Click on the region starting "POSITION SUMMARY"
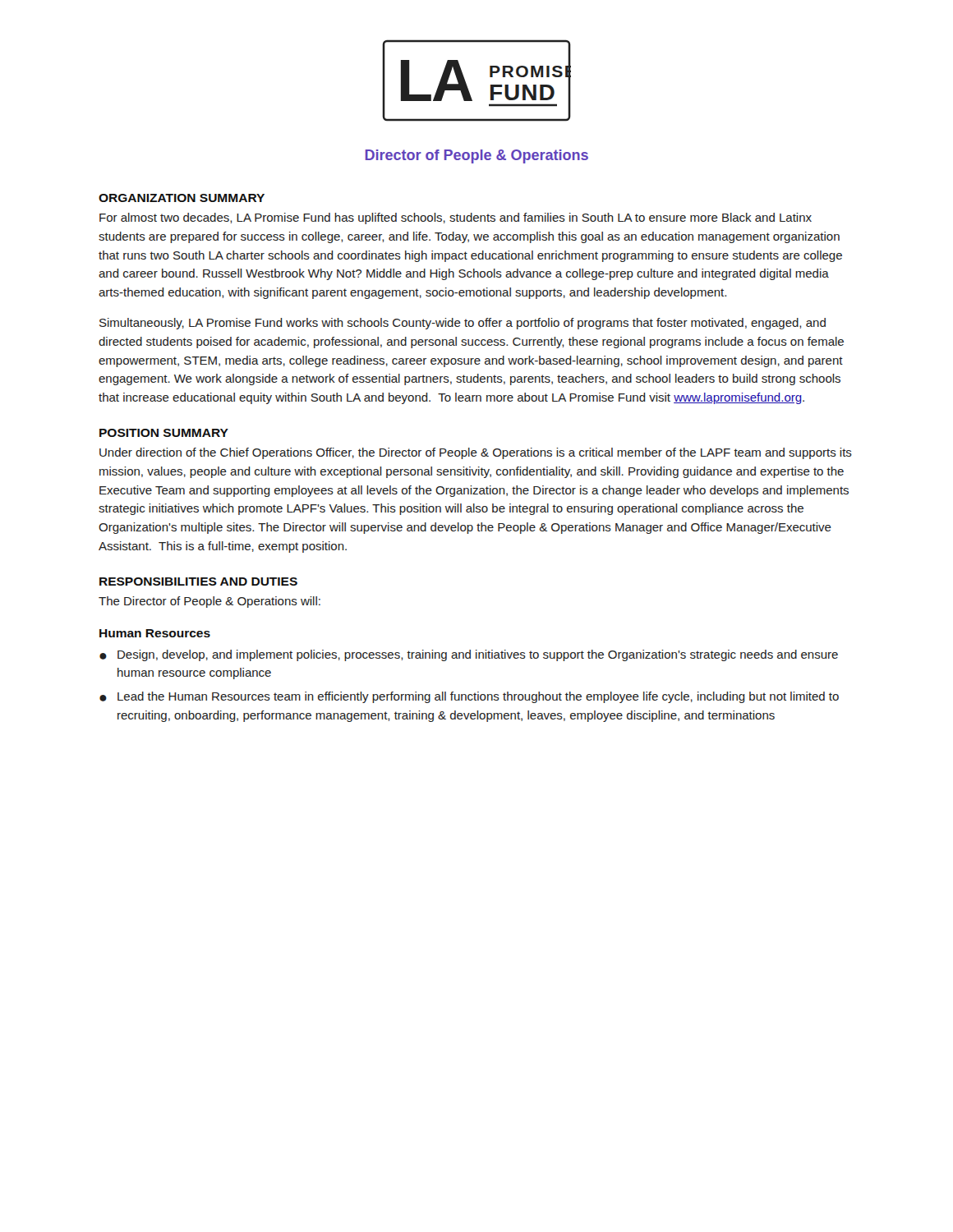953x1232 pixels. coord(163,432)
